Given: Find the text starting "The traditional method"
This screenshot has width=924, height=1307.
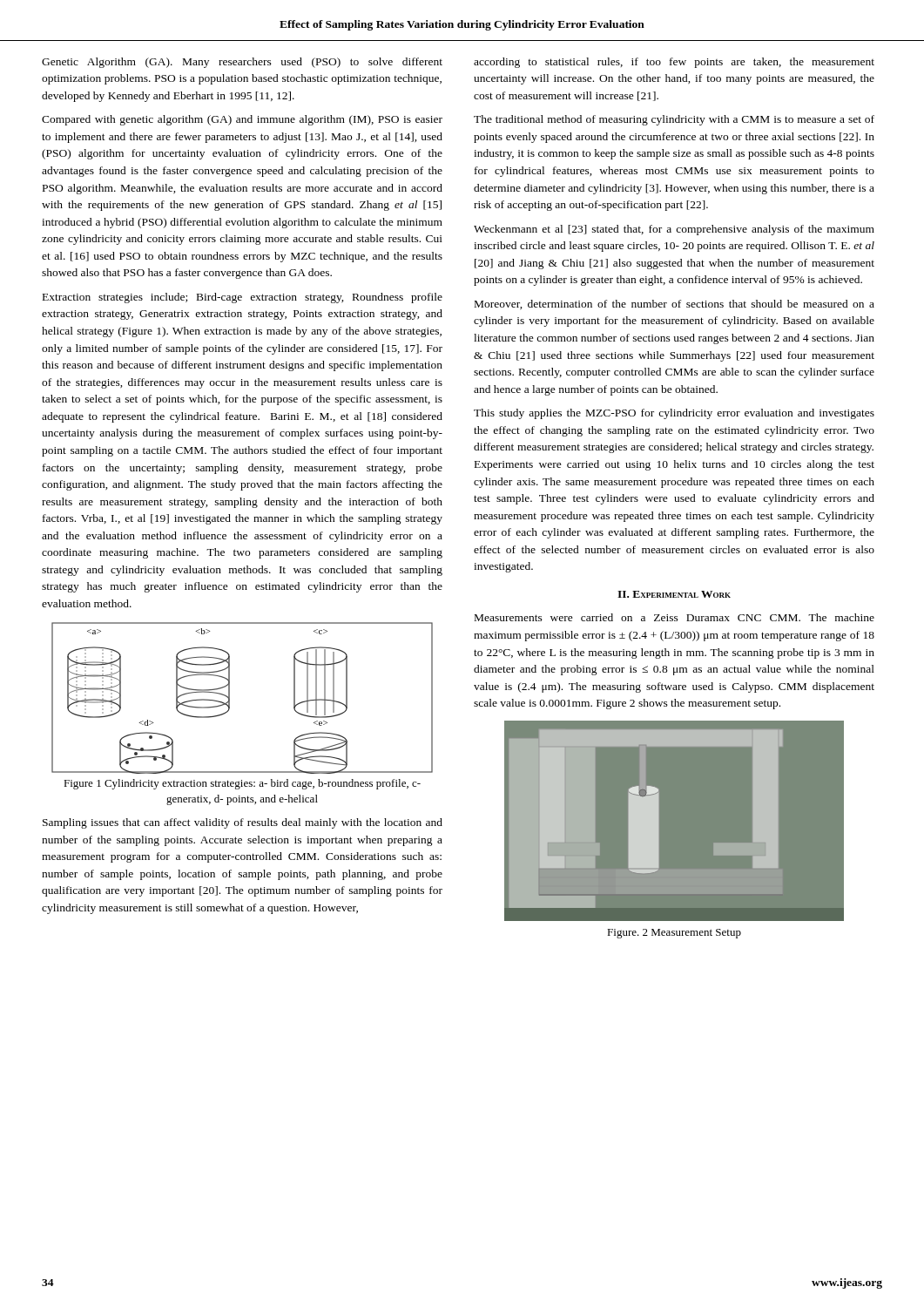Looking at the screenshot, I should point(674,162).
